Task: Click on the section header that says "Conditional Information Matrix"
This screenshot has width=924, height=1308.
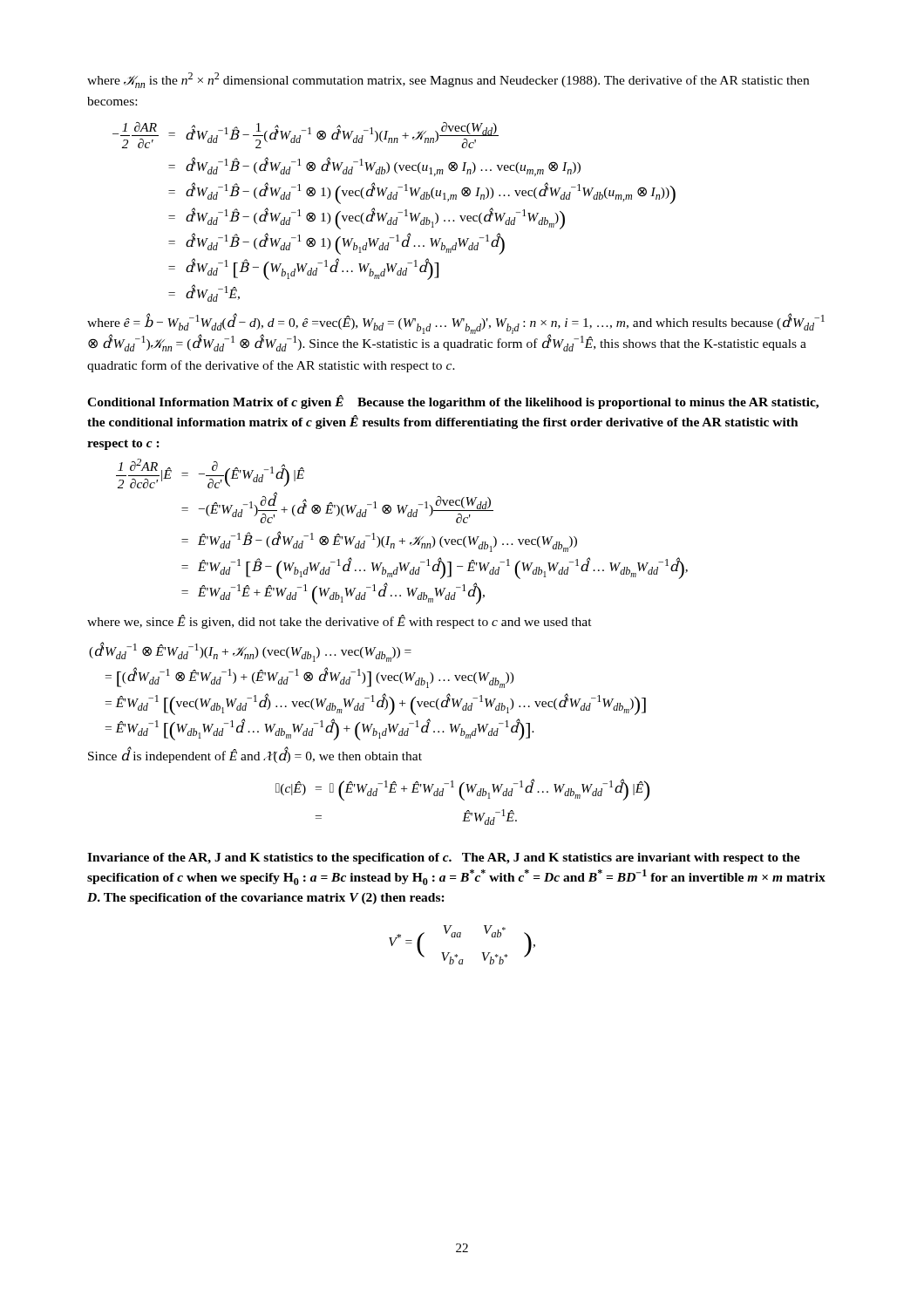Action: (x=453, y=422)
